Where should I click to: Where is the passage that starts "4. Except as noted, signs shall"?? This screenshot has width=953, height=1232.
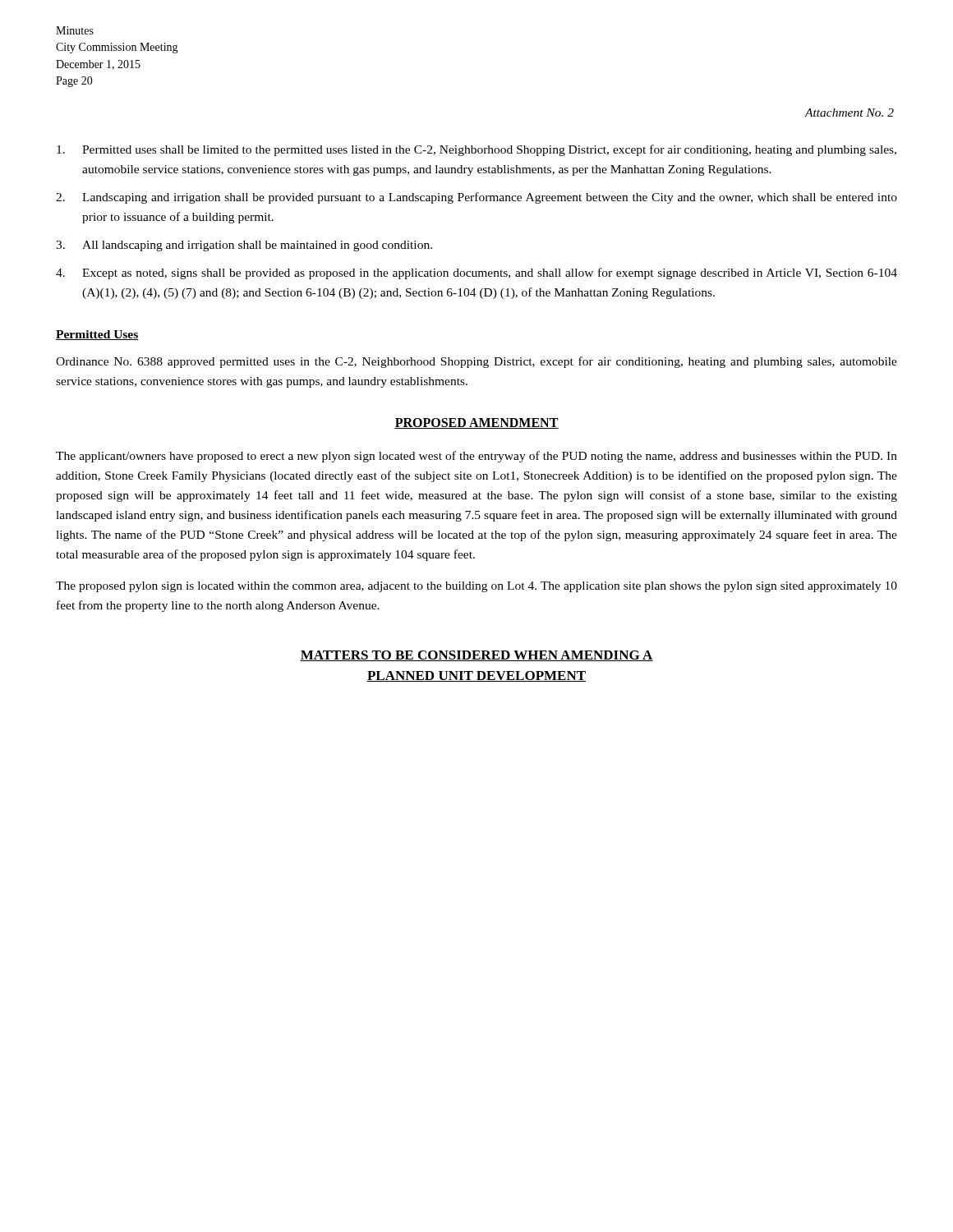476,283
